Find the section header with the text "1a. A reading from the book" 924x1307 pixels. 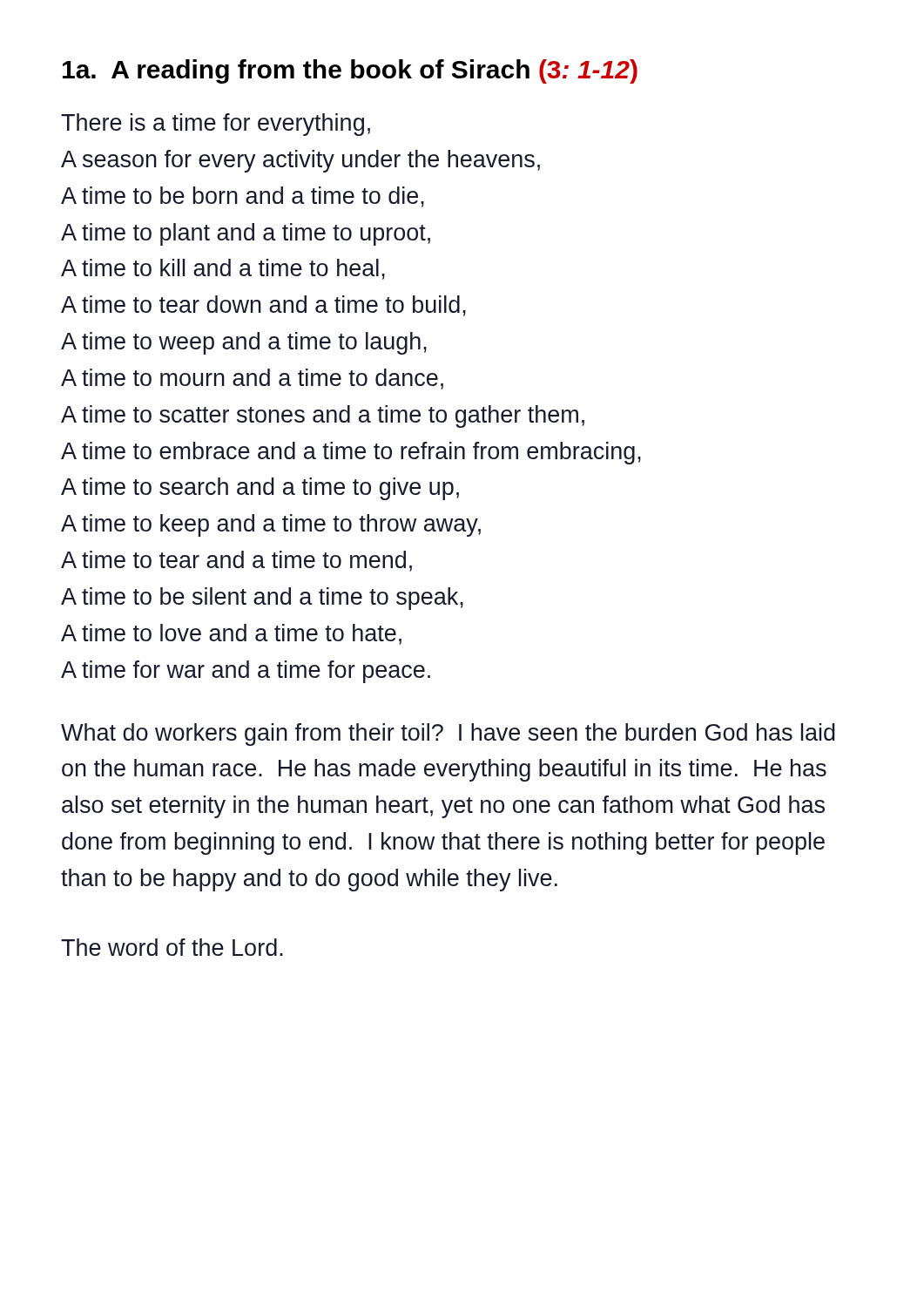[x=350, y=69]
